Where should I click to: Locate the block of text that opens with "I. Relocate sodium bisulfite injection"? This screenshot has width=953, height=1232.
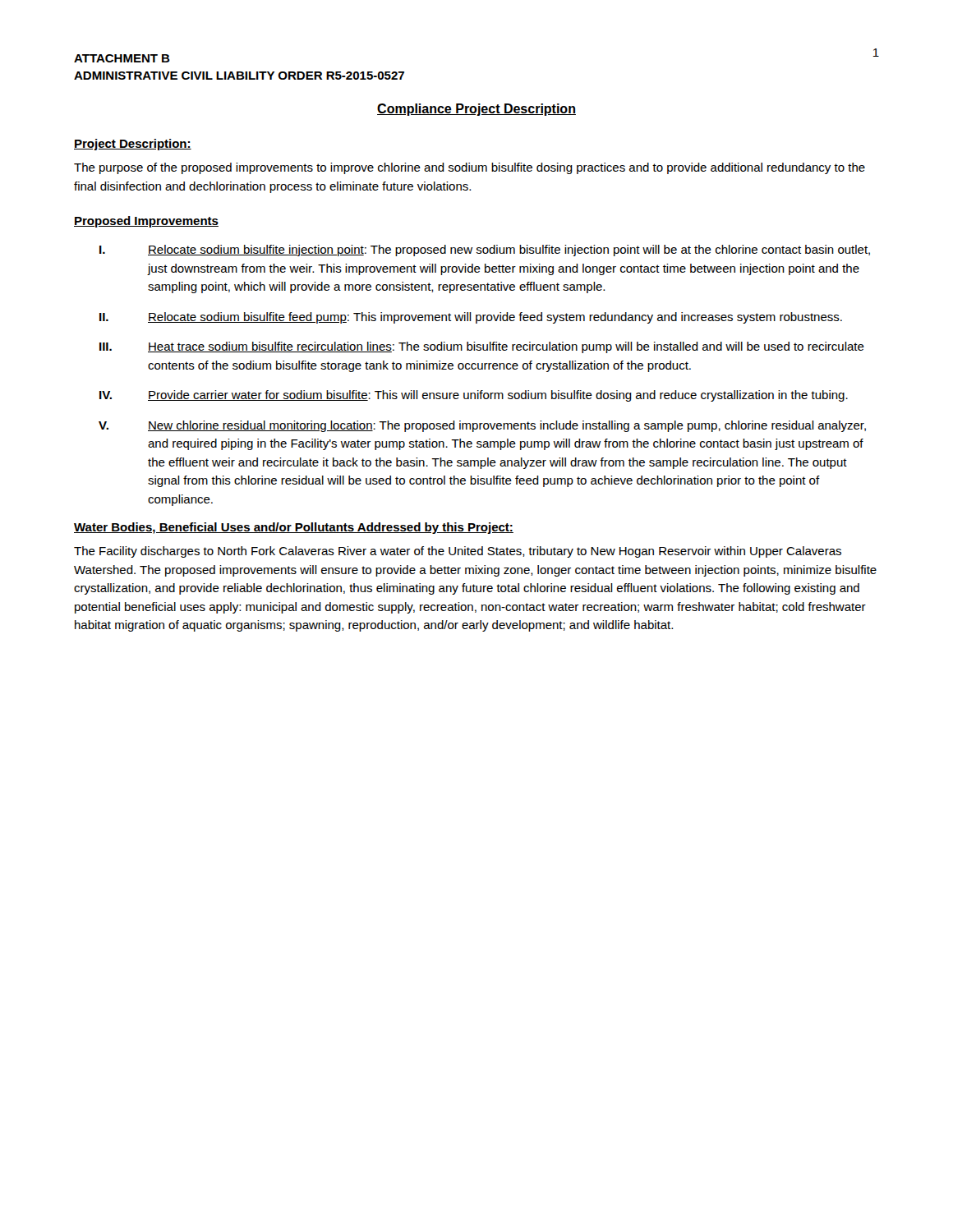[x=476, y=268]
